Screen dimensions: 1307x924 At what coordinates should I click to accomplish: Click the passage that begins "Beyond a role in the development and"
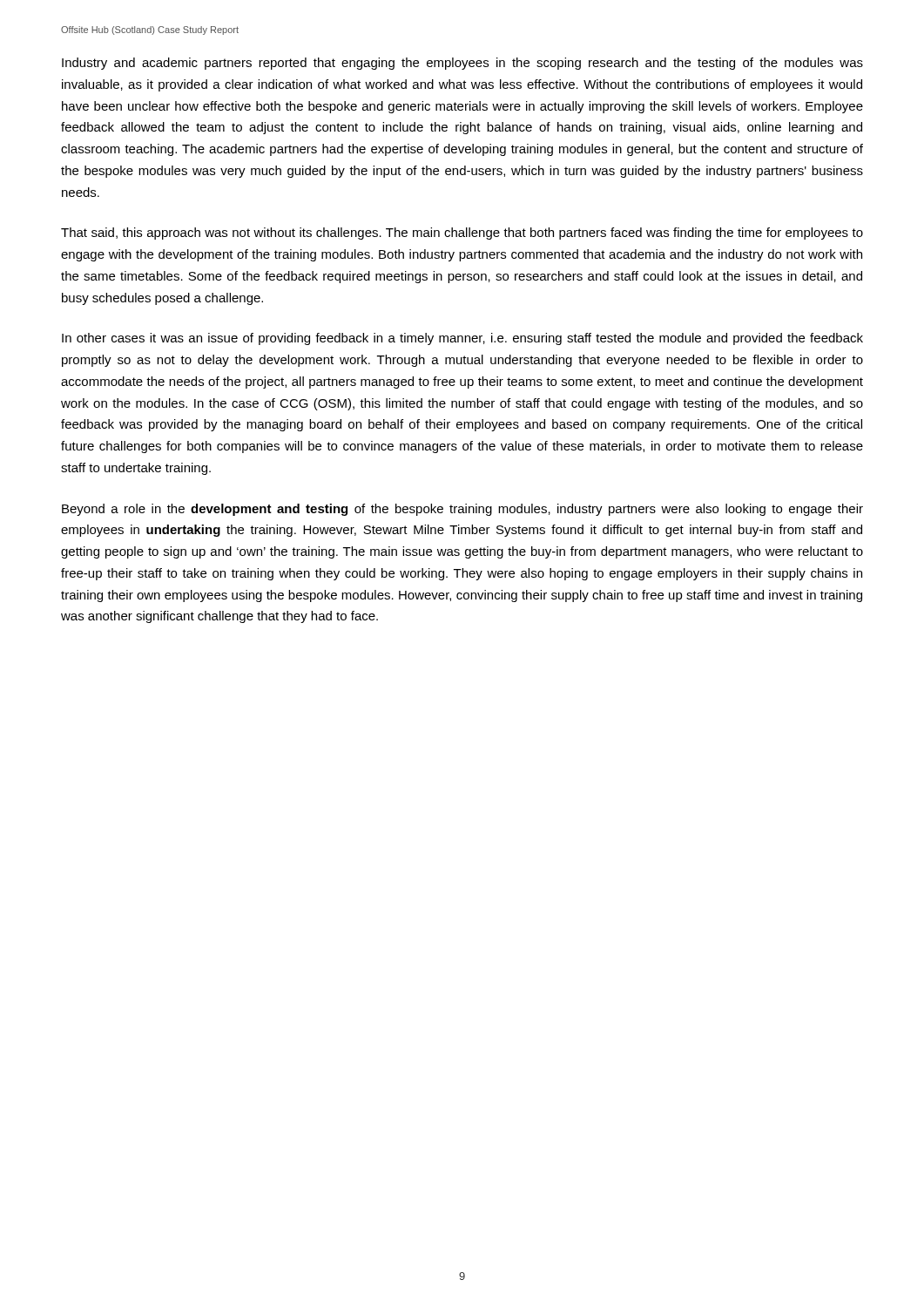[462, 562]
